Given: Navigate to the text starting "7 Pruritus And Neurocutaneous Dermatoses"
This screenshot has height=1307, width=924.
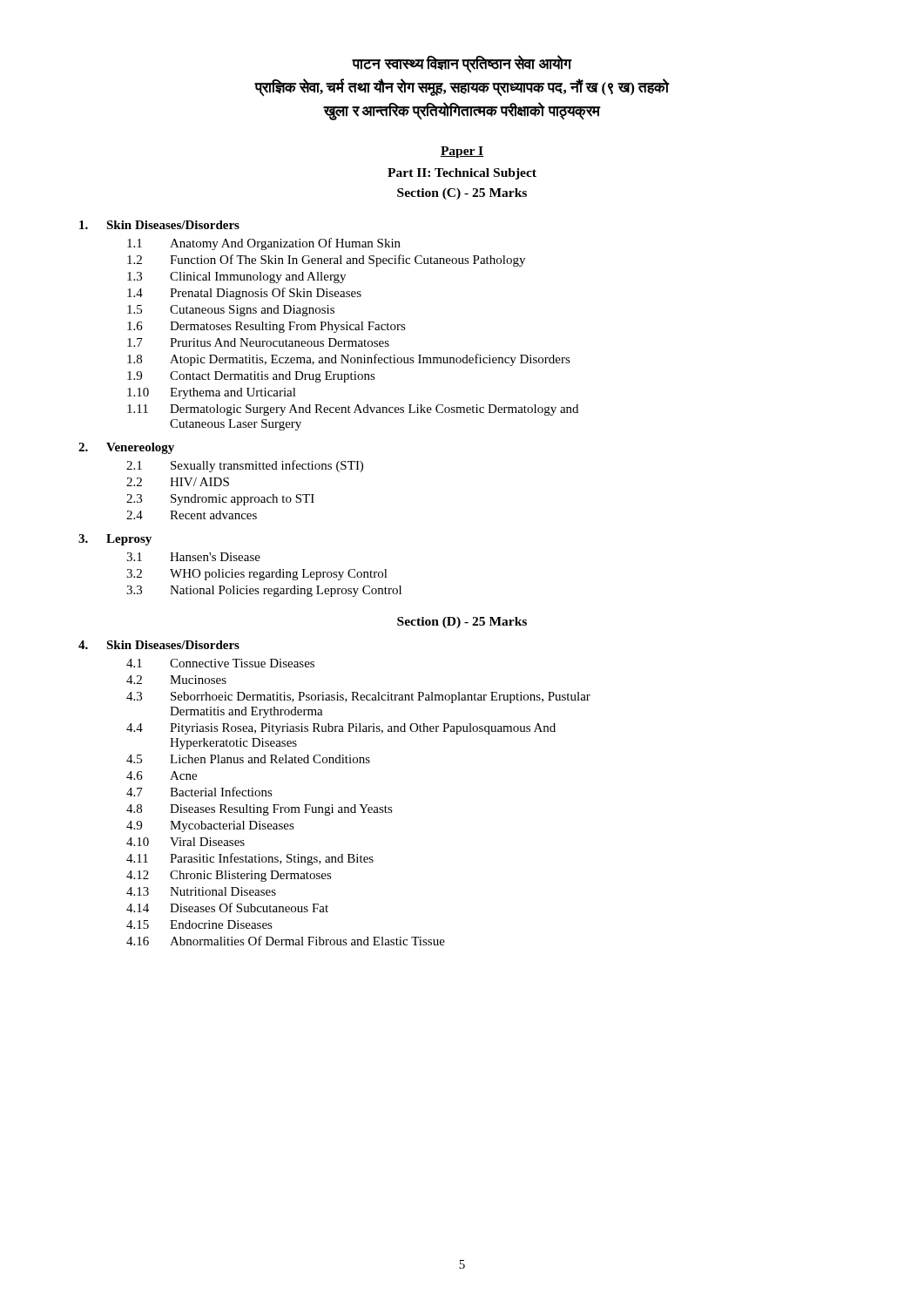Looking at the screenshot, I should [258, 343].
